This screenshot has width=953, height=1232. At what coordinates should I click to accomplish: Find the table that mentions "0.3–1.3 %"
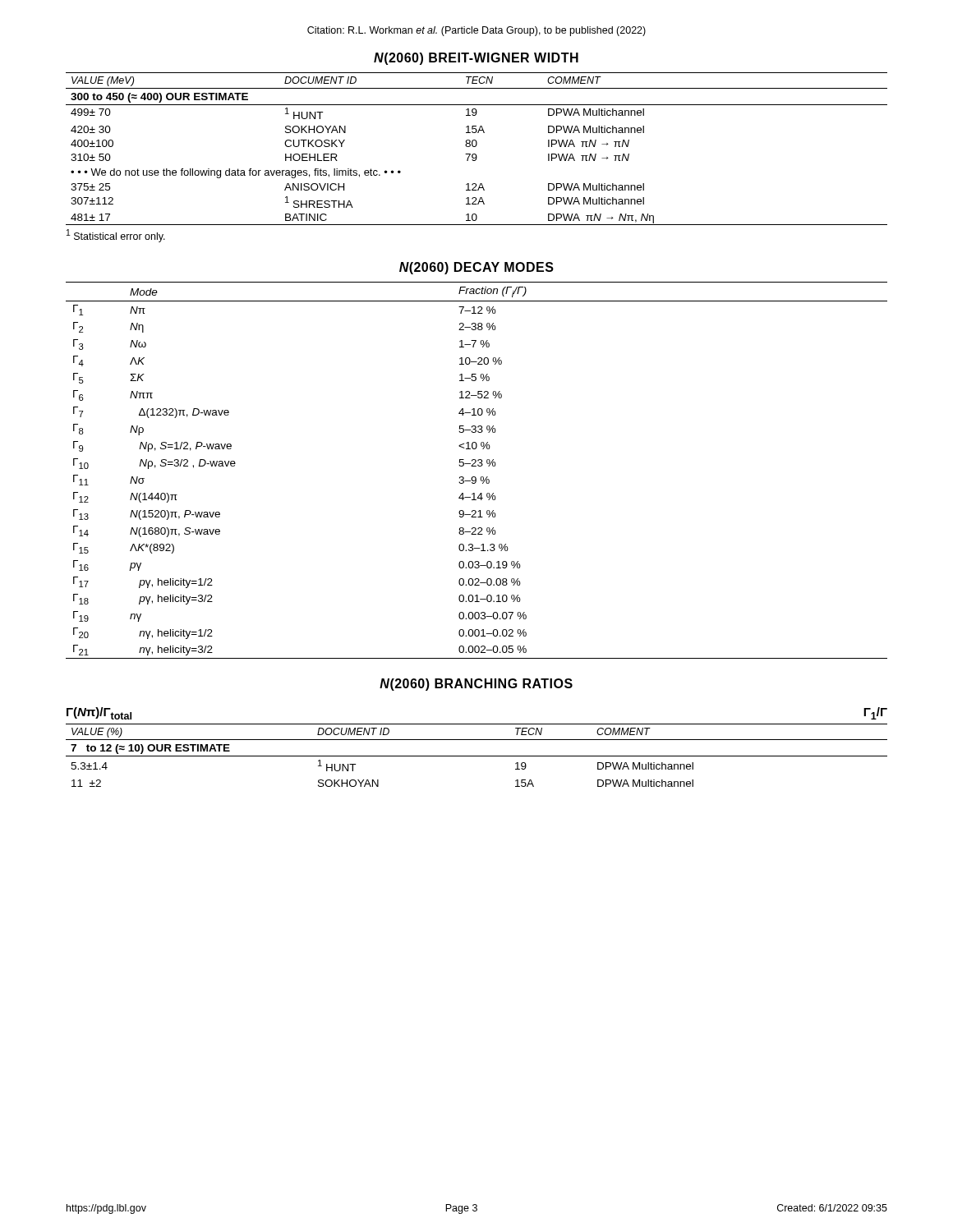(476, 470)
